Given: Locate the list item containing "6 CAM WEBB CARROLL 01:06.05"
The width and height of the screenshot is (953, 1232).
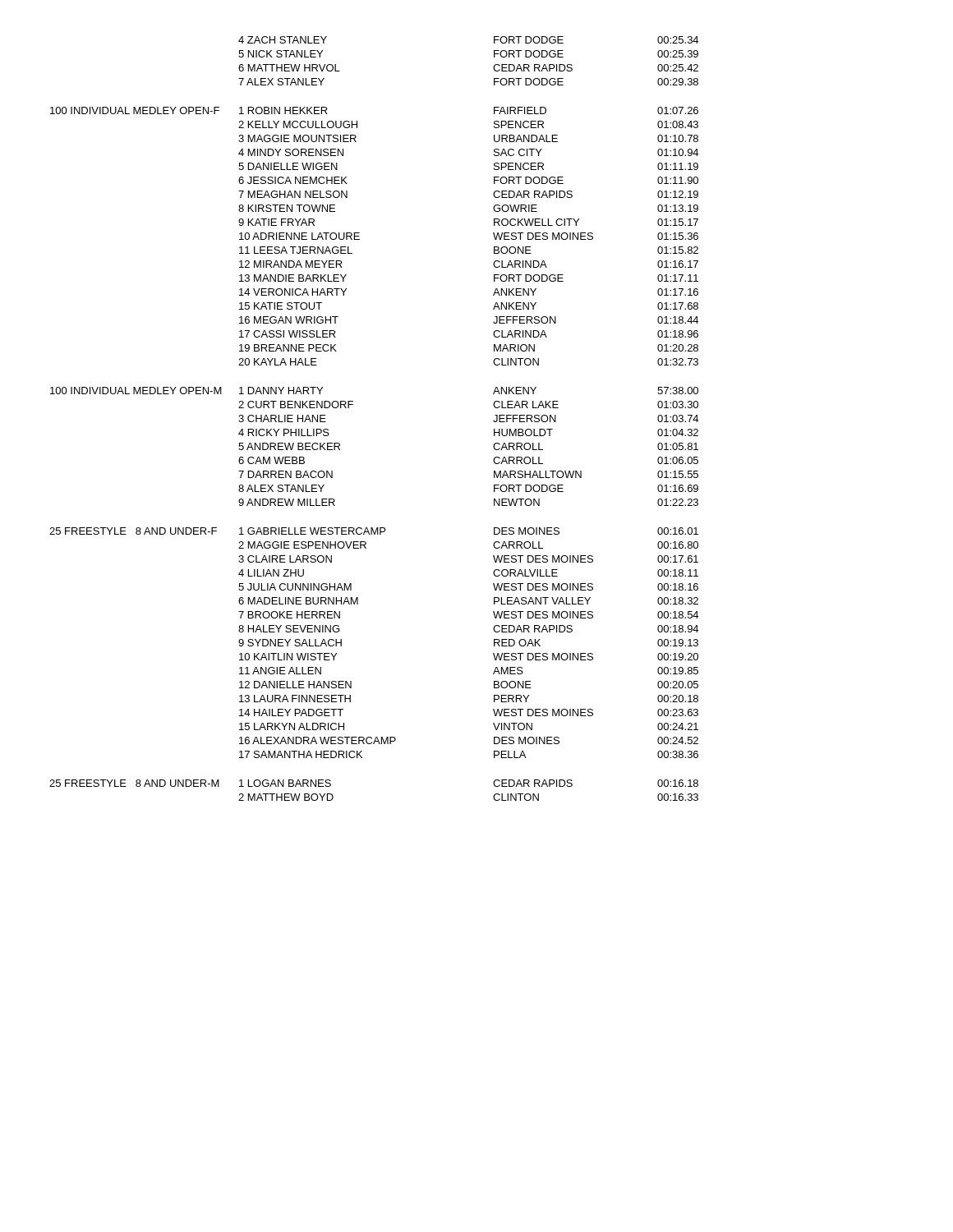Looking at the screenshot, I should click(x=489, y=460).
